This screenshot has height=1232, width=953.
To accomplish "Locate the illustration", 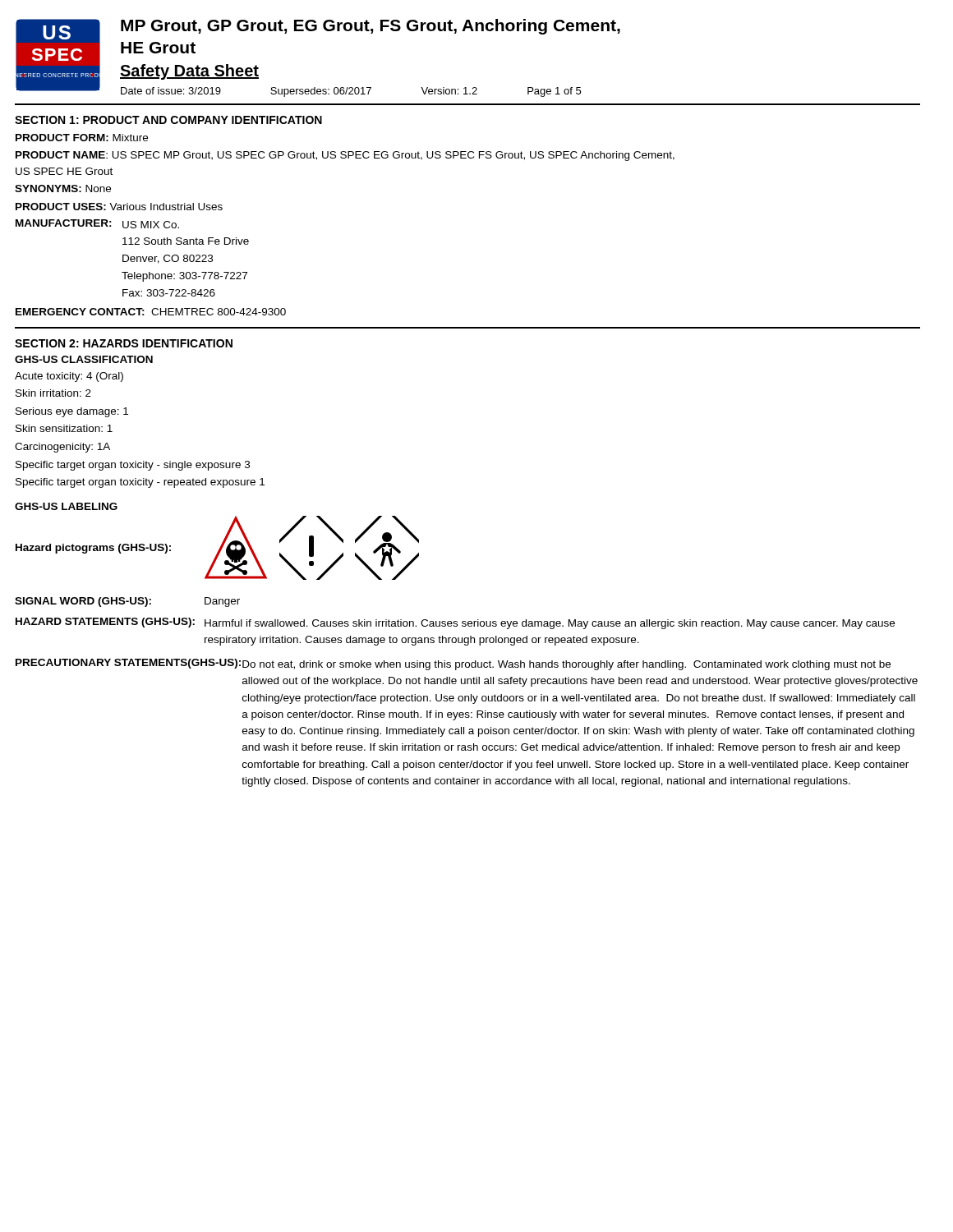I will point(311,548).
